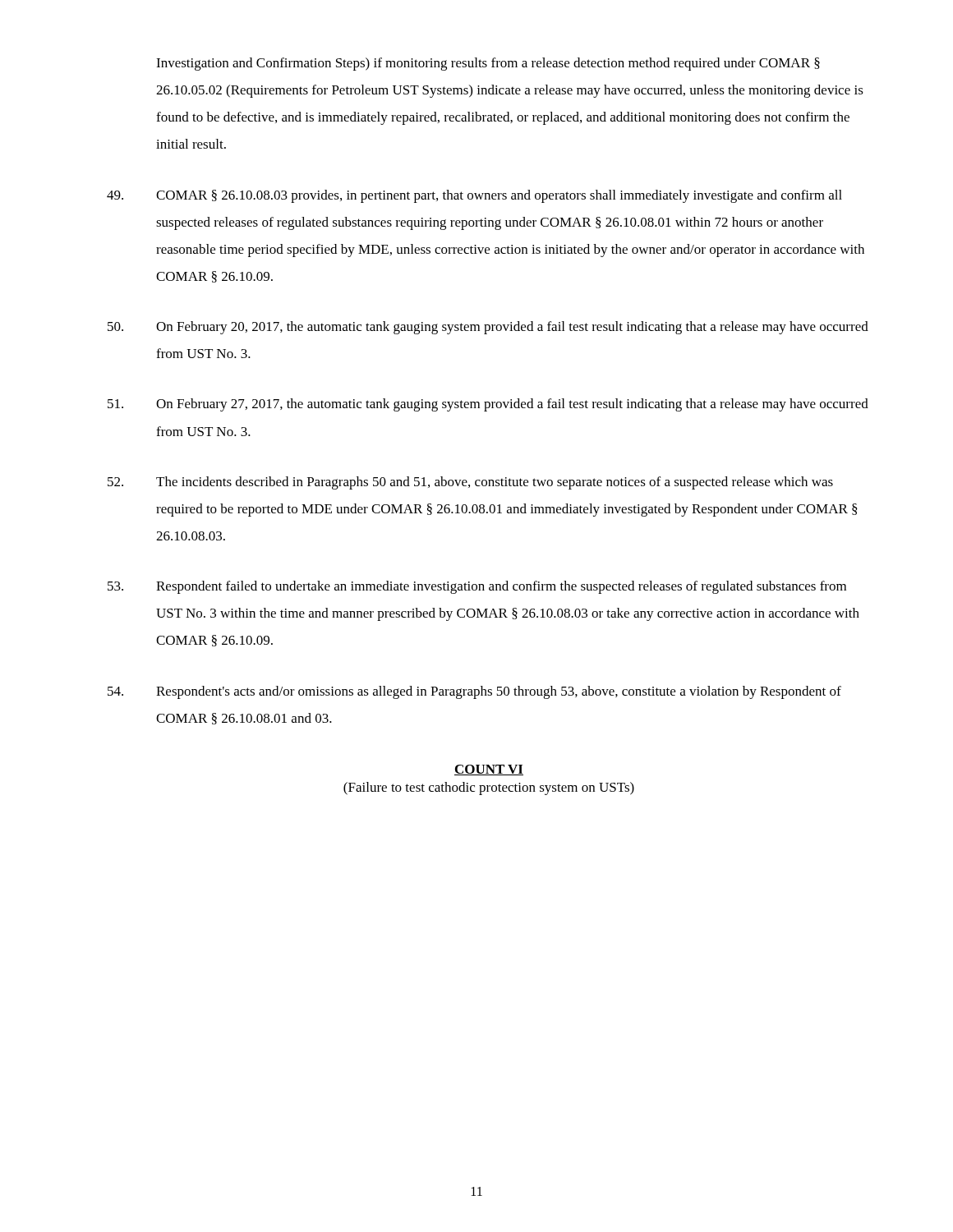The height and width of the screenshot is (1232, 953).
Task: Point to the block beginning "52. The incidents described"
Action: coord(489,509)
